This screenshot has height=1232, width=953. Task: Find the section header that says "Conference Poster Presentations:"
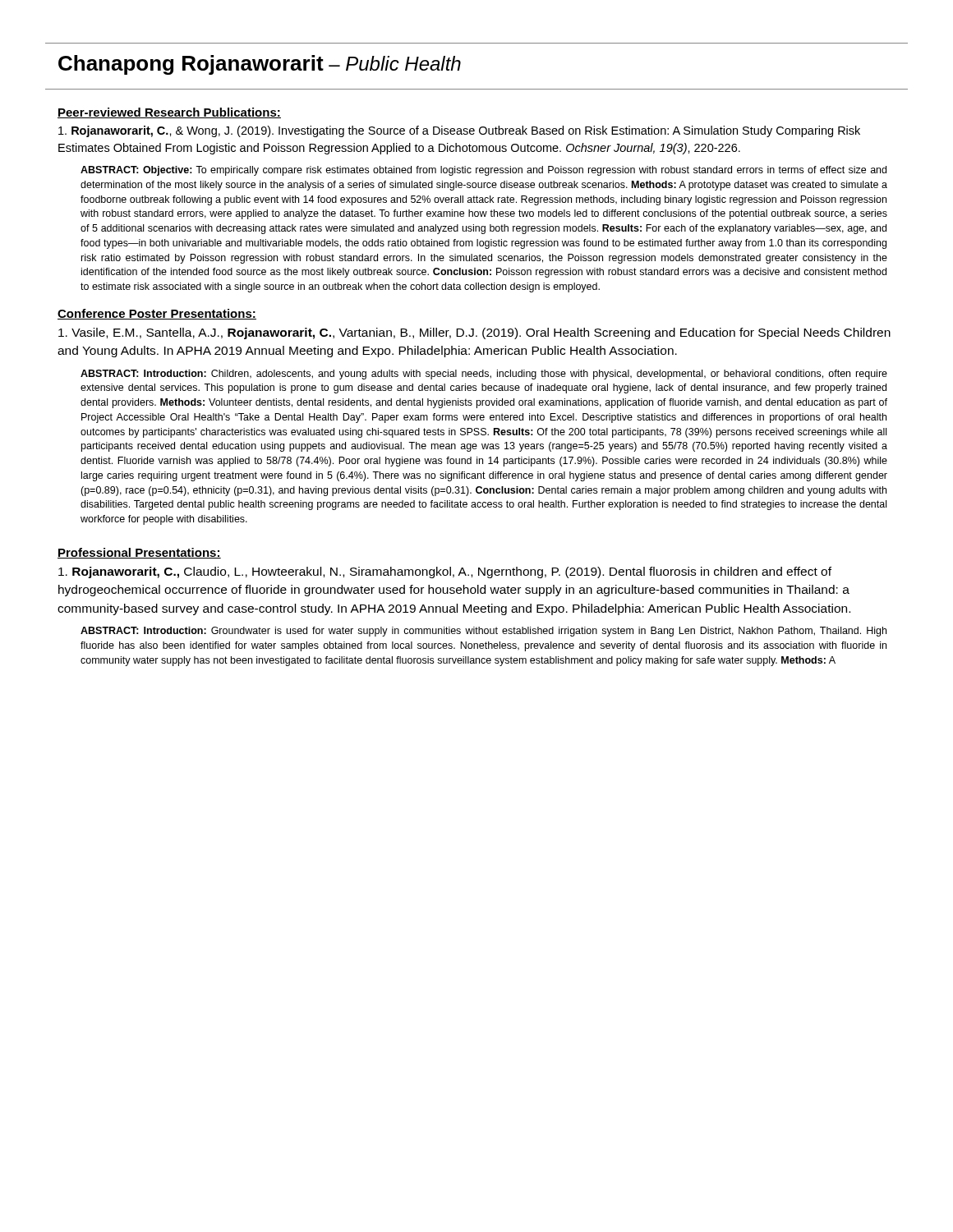157,314
